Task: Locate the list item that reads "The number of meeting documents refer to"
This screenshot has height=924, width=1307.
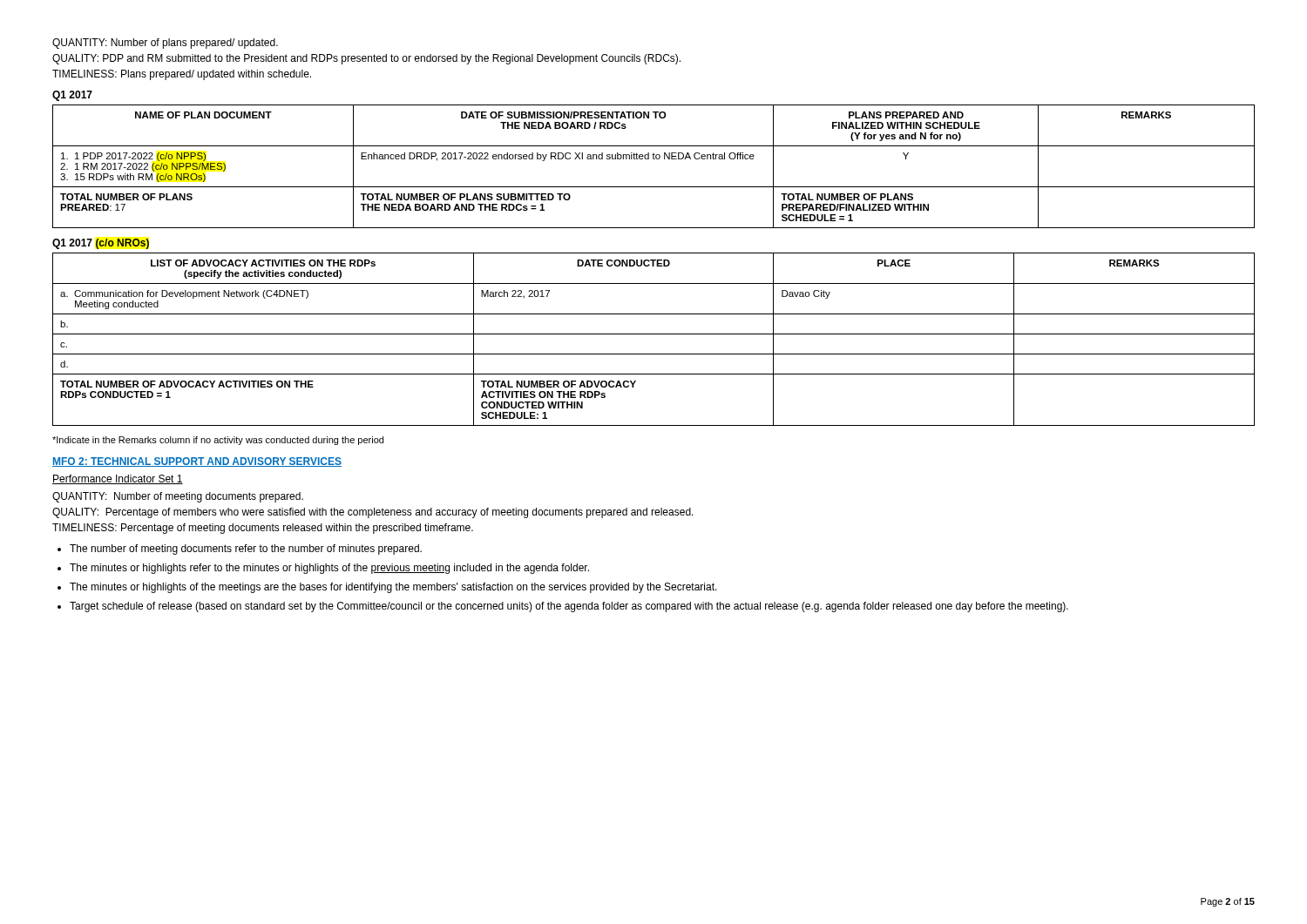Action: pos(246,549)
